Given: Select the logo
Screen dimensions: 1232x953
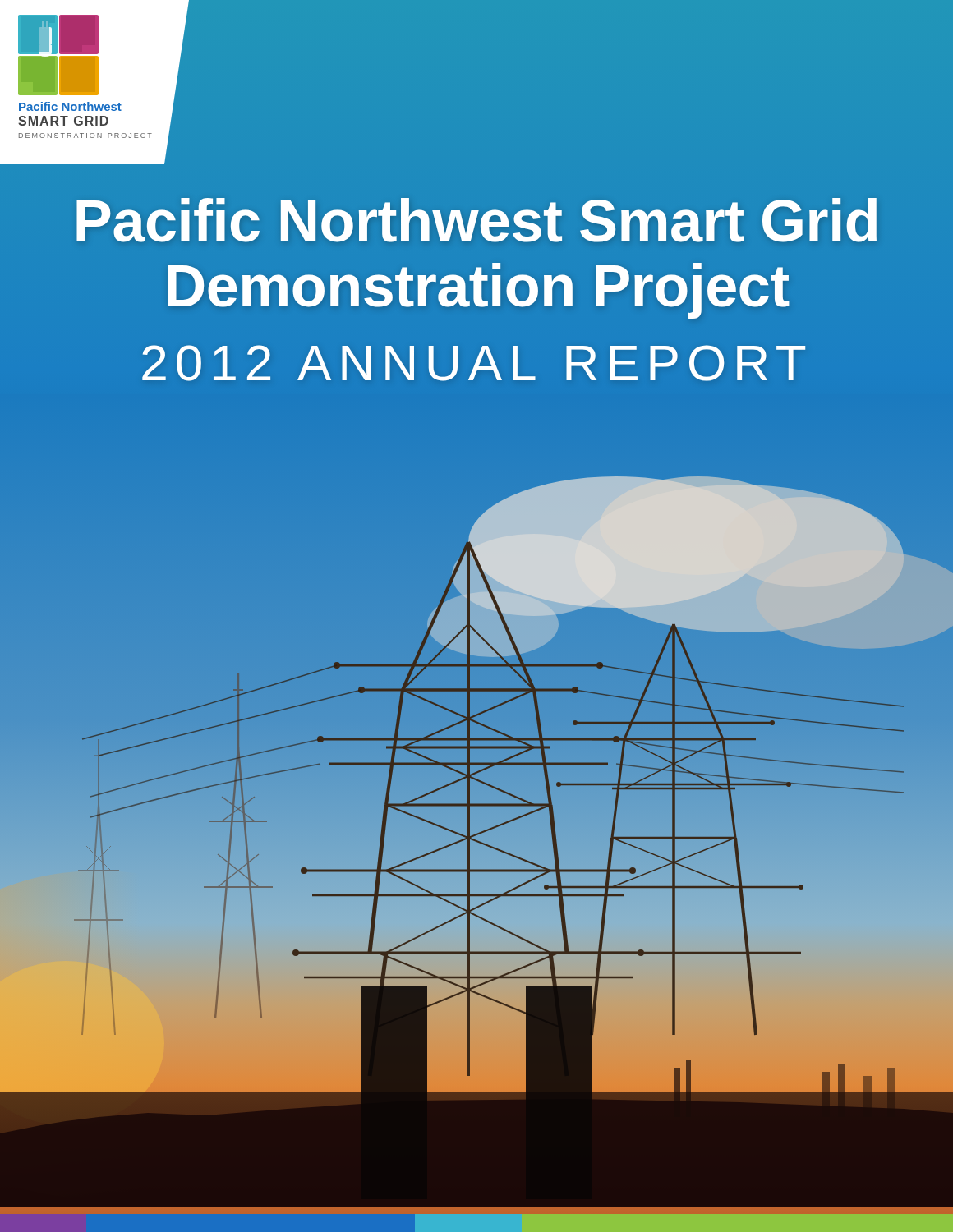Looking at the screenshot, I should click(x=103, y=82).
